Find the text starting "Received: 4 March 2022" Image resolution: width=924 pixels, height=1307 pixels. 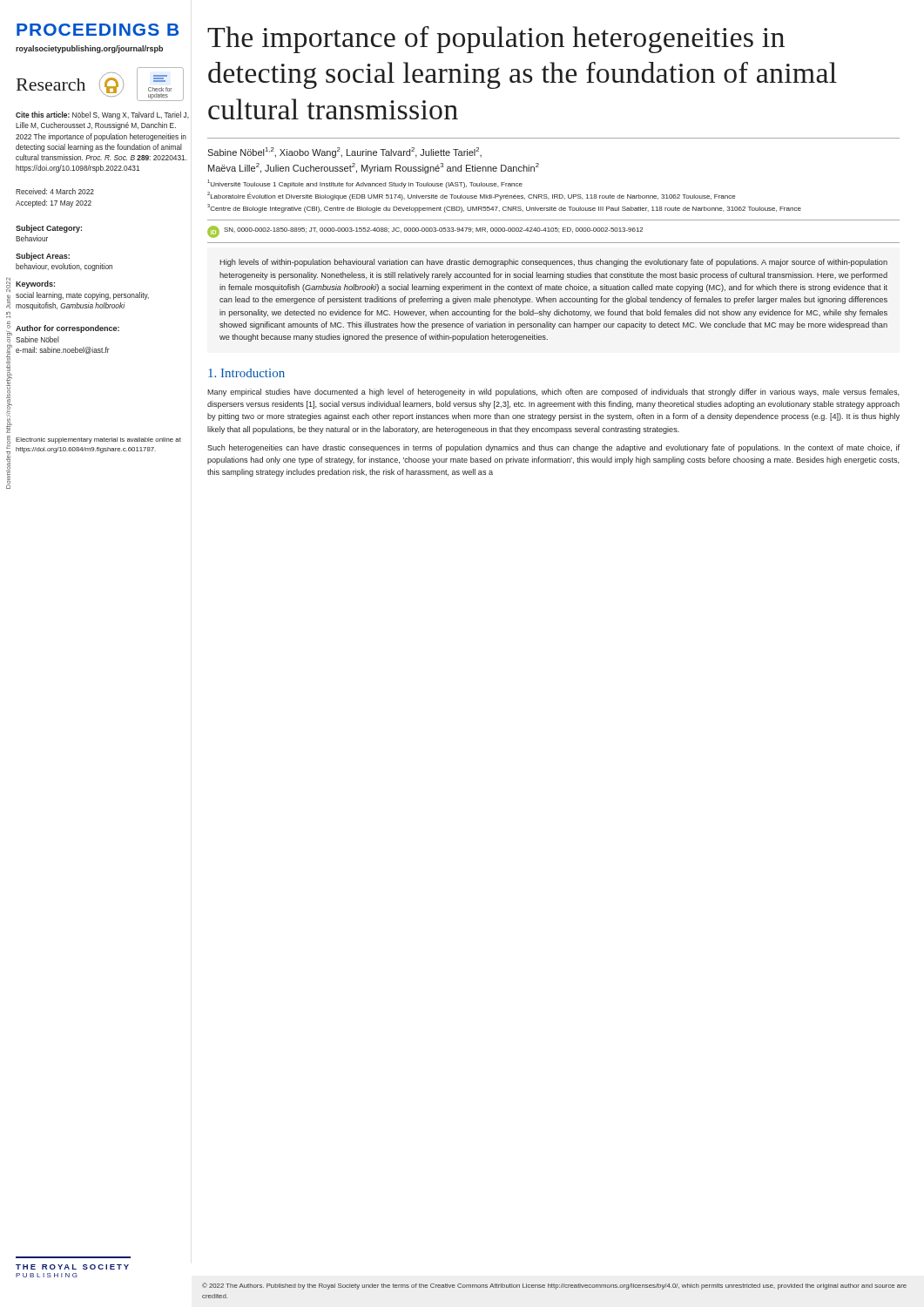[x=55, y=197]
